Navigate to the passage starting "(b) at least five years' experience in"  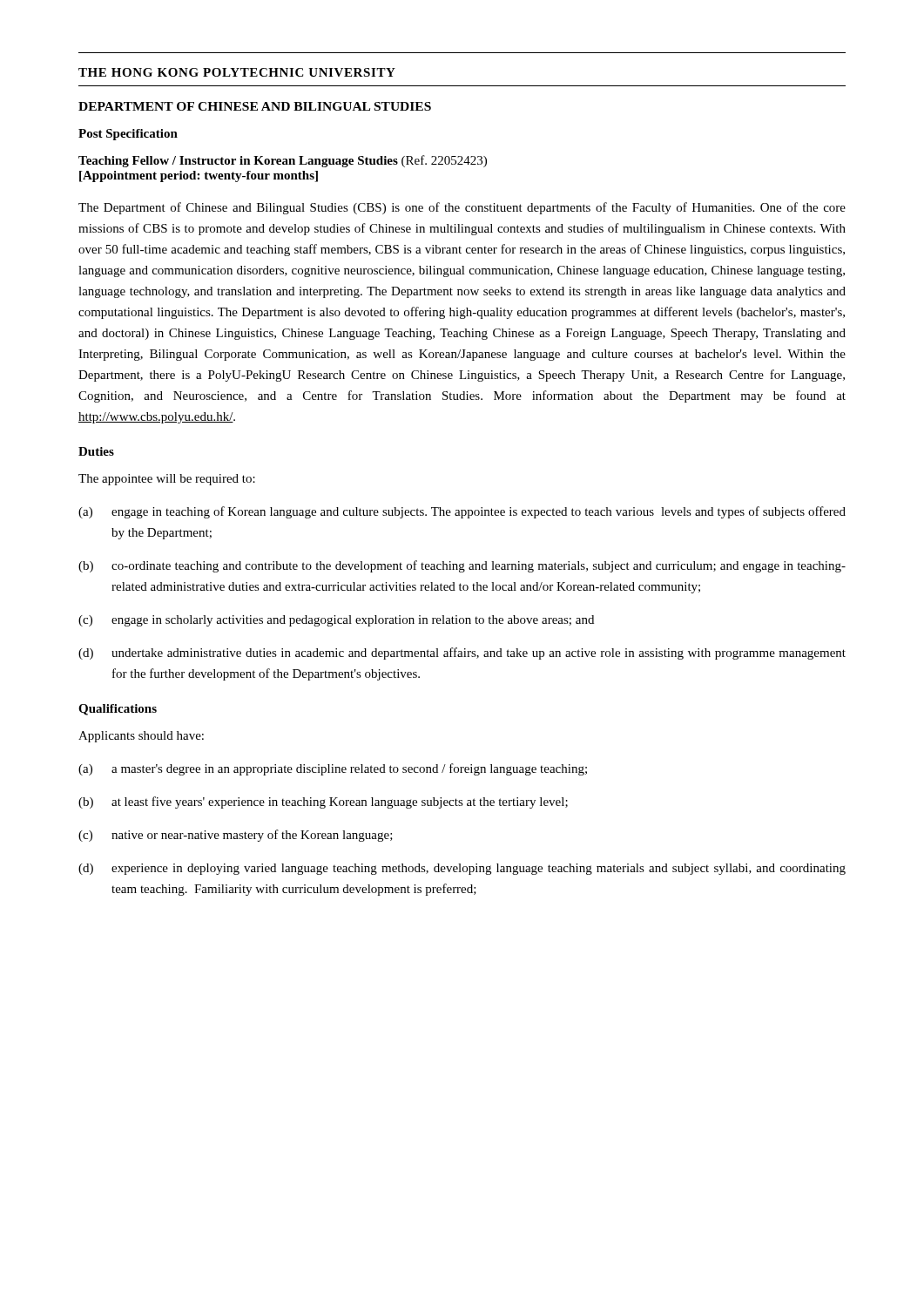pos(462,802)
